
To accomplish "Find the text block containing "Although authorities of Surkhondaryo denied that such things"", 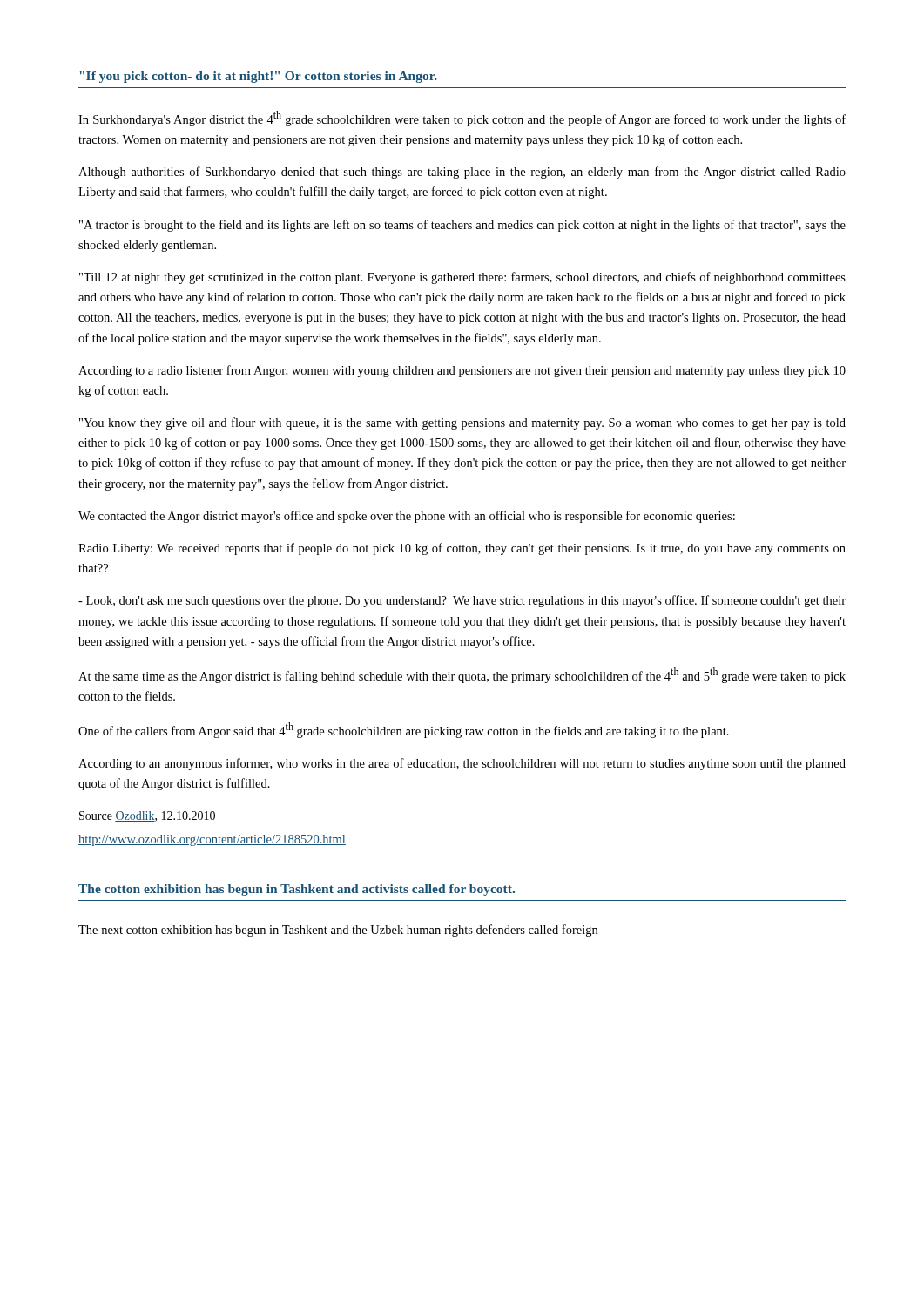I will pos(462,182).
